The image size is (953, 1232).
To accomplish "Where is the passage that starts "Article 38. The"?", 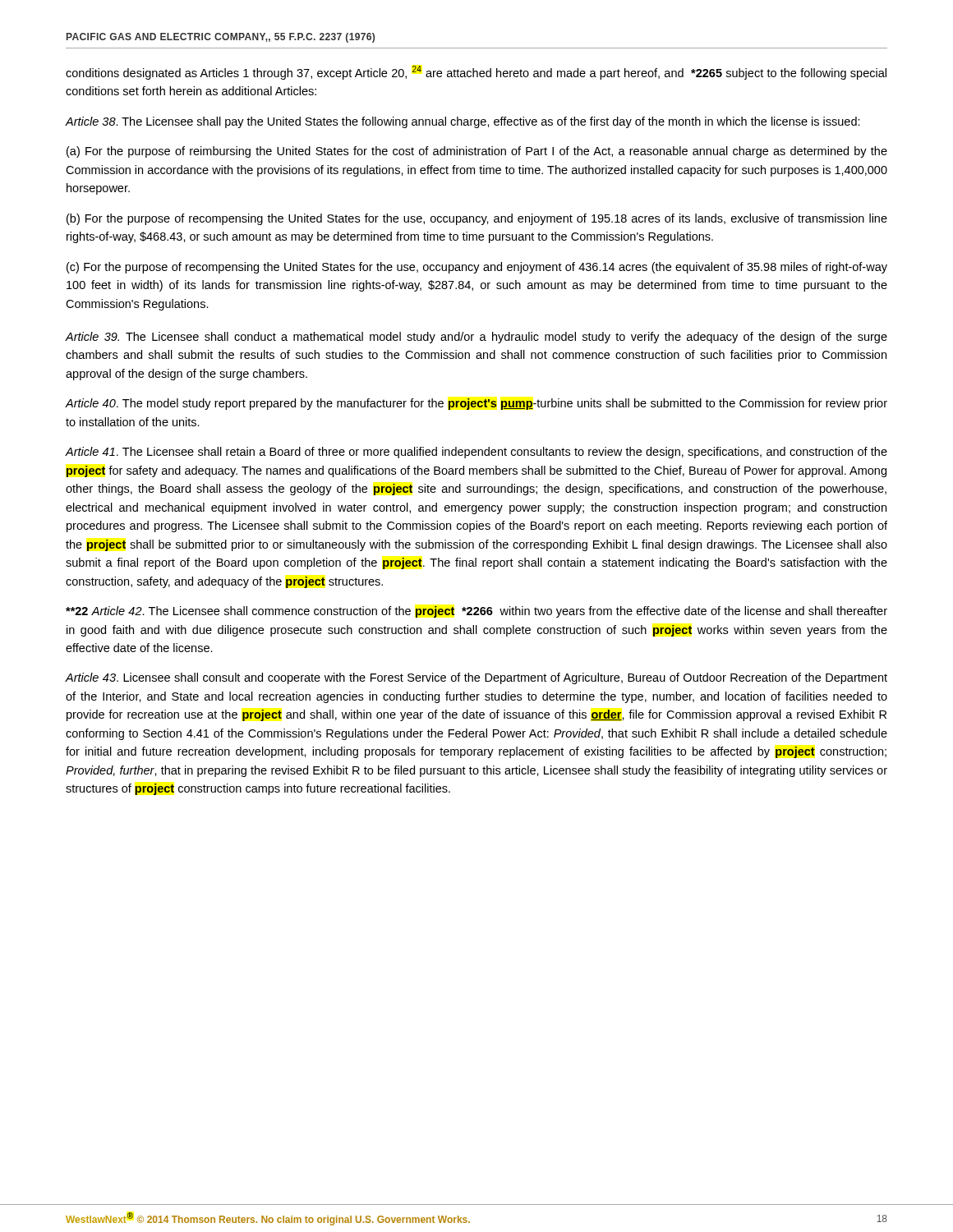I will click(x=463, y=121).
